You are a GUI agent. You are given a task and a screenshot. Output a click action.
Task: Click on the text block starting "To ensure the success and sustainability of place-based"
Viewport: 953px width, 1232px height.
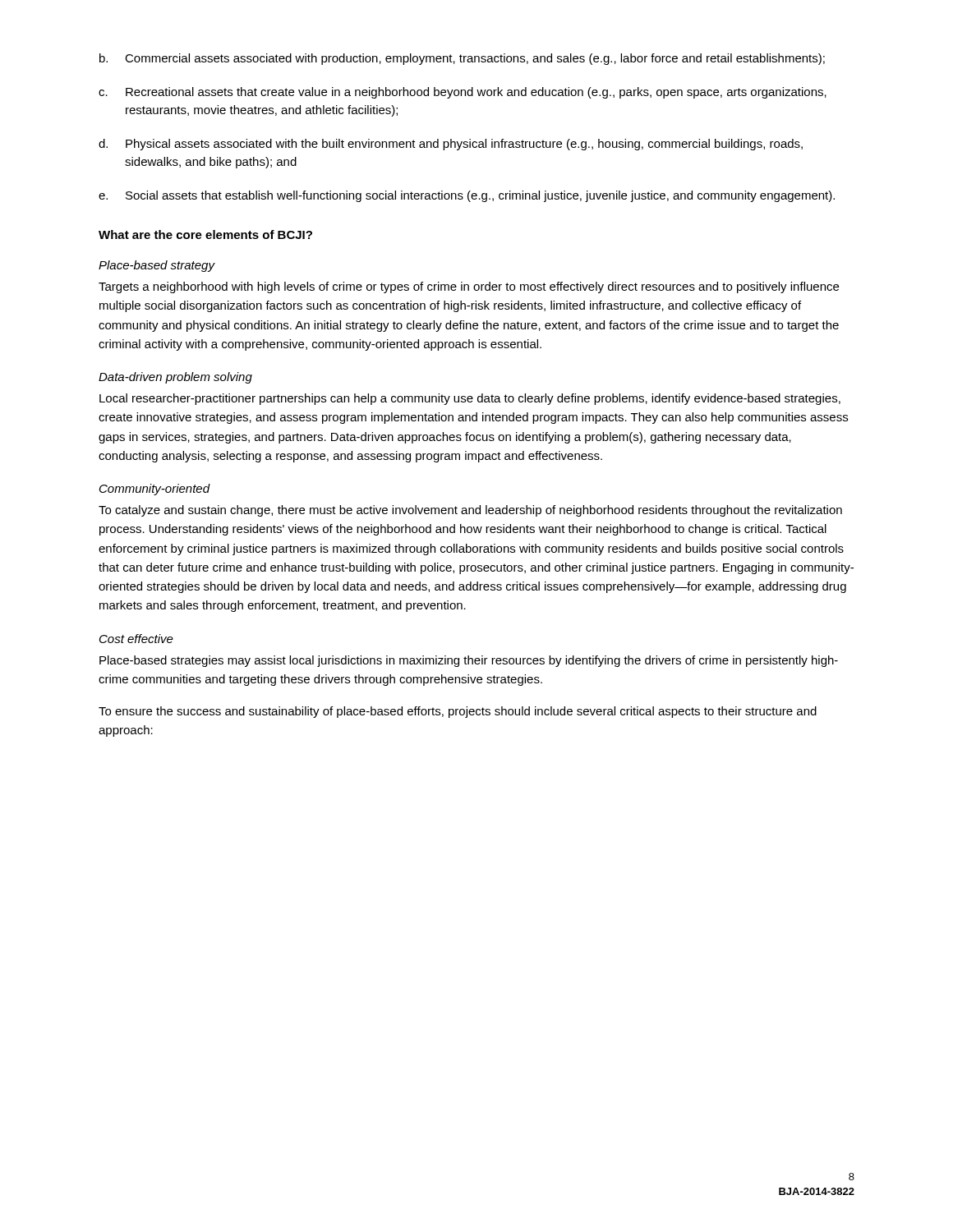click(x=458, y=720)
